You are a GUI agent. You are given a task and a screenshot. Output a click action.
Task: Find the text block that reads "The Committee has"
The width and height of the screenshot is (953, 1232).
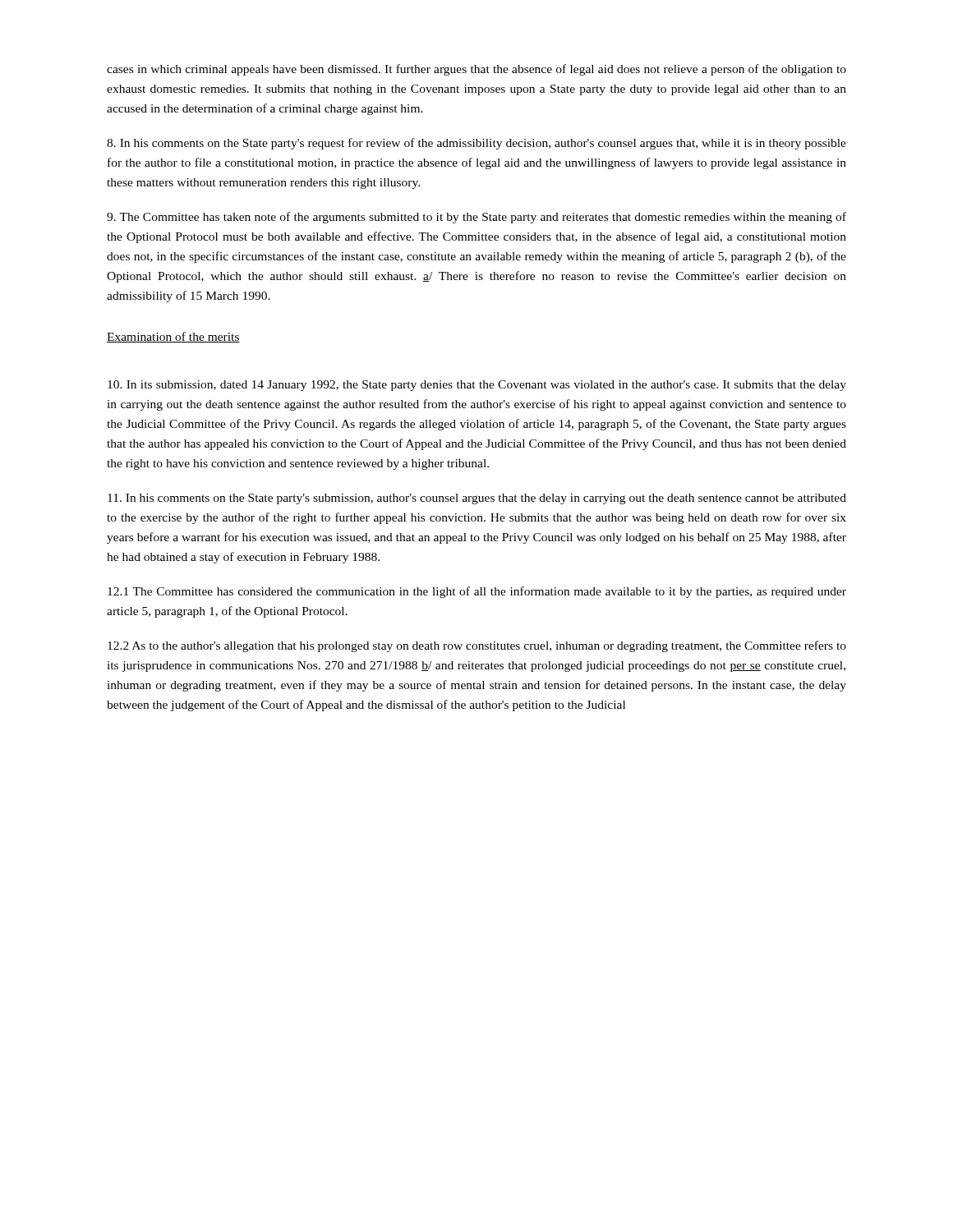click(x=476, y=256)
